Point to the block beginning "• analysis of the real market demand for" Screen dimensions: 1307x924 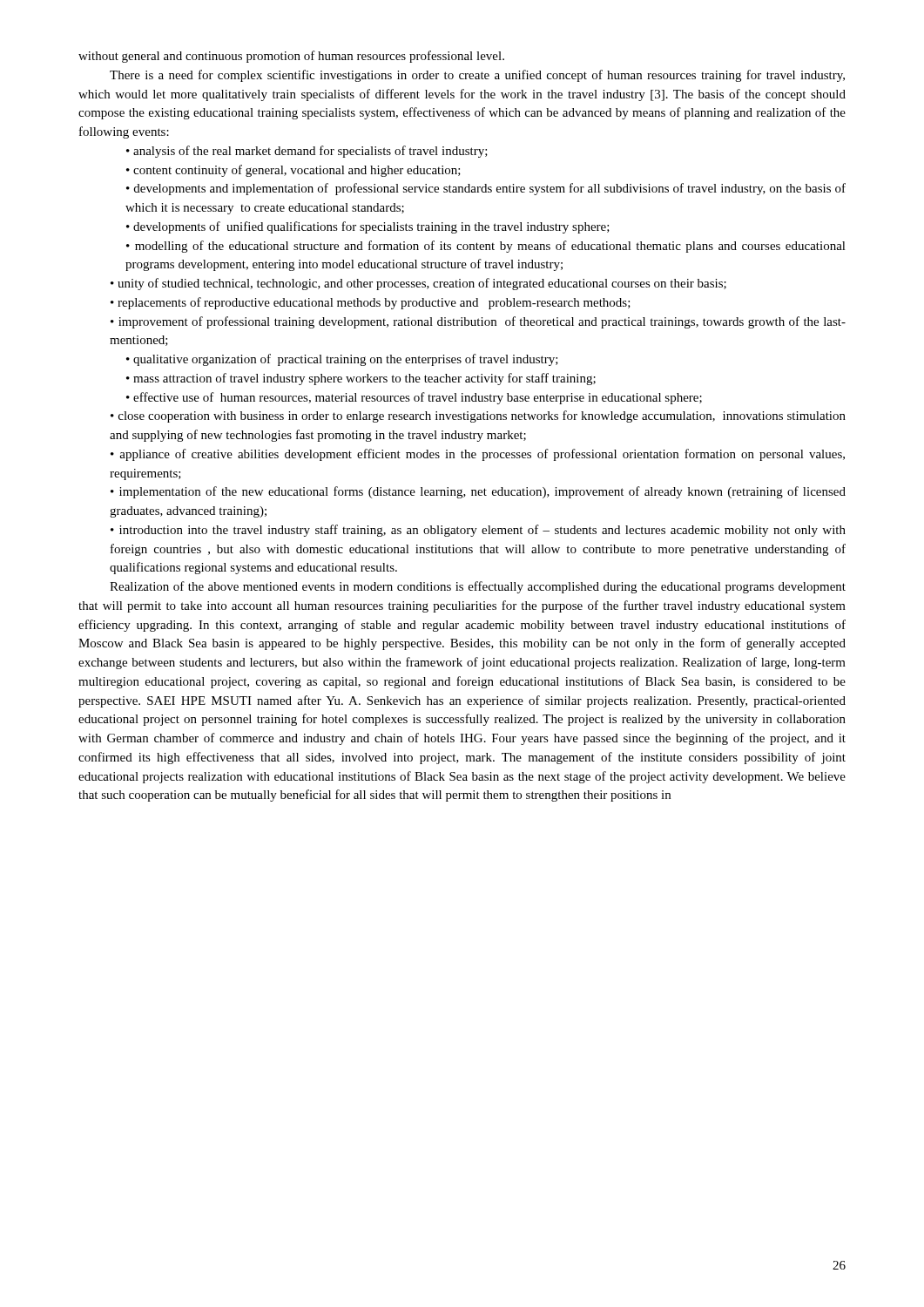pos(486,151)
